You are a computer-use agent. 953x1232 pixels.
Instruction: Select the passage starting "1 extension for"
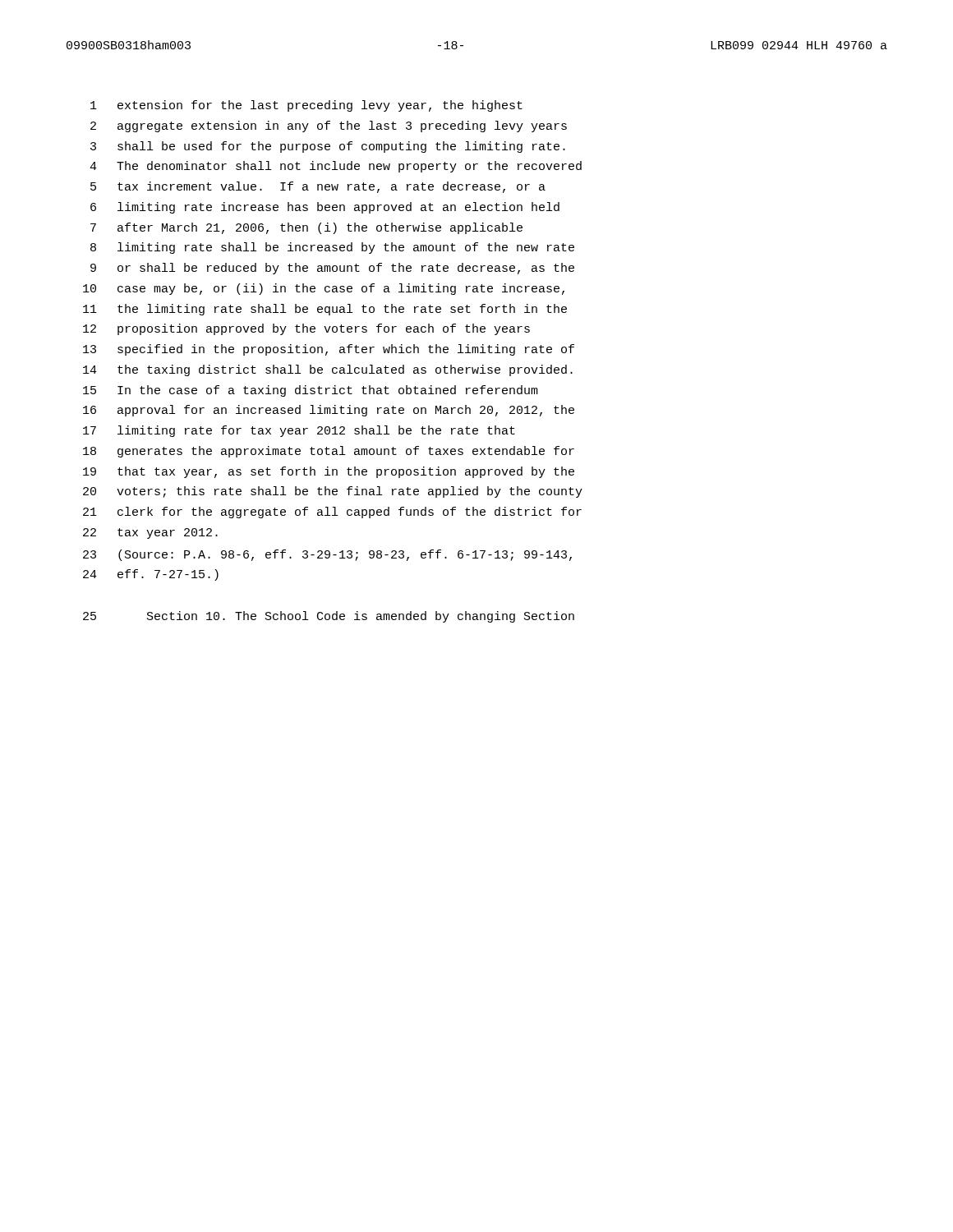point(476,362)
